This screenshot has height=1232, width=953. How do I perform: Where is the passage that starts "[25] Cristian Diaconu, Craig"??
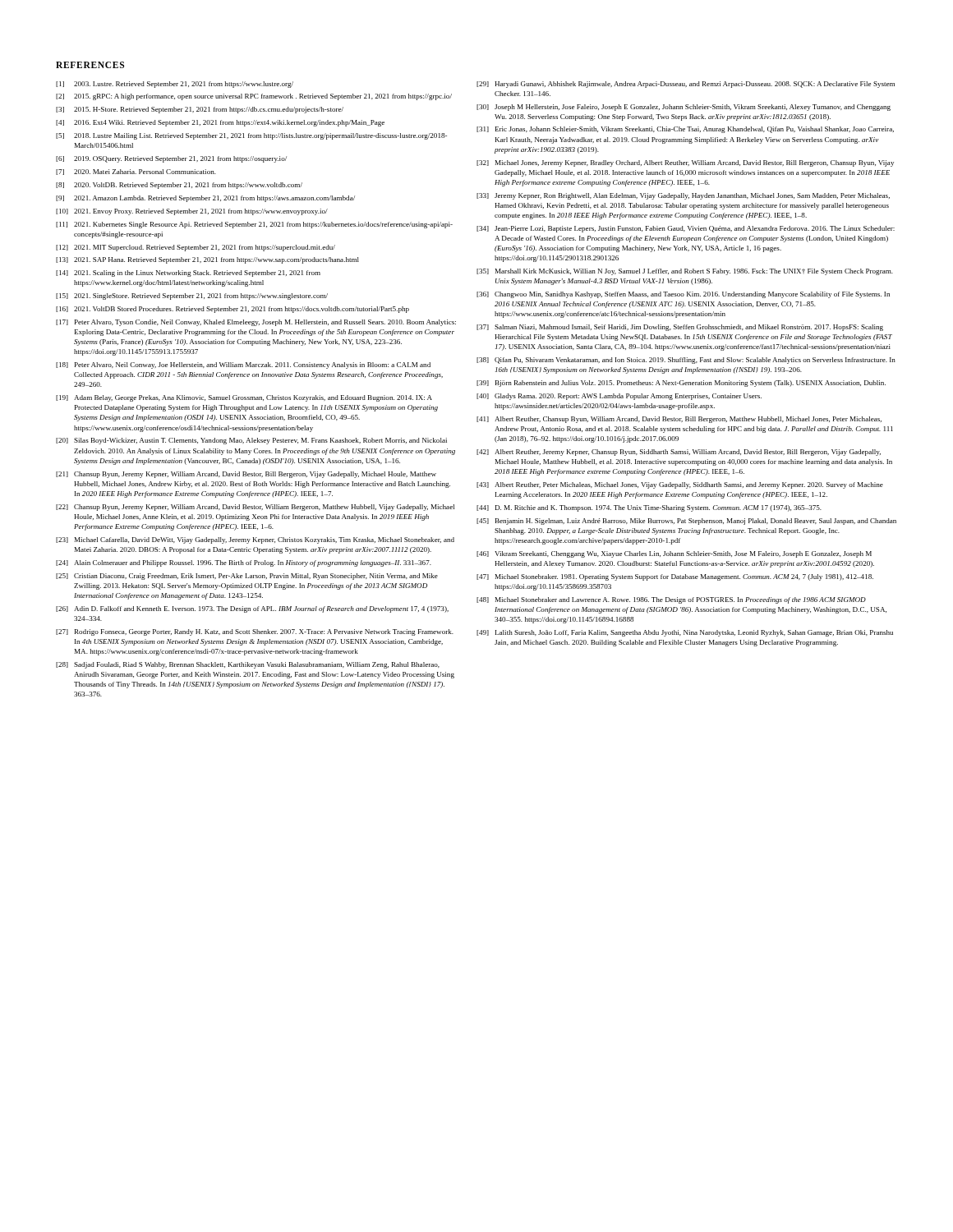tap(257, 585)
